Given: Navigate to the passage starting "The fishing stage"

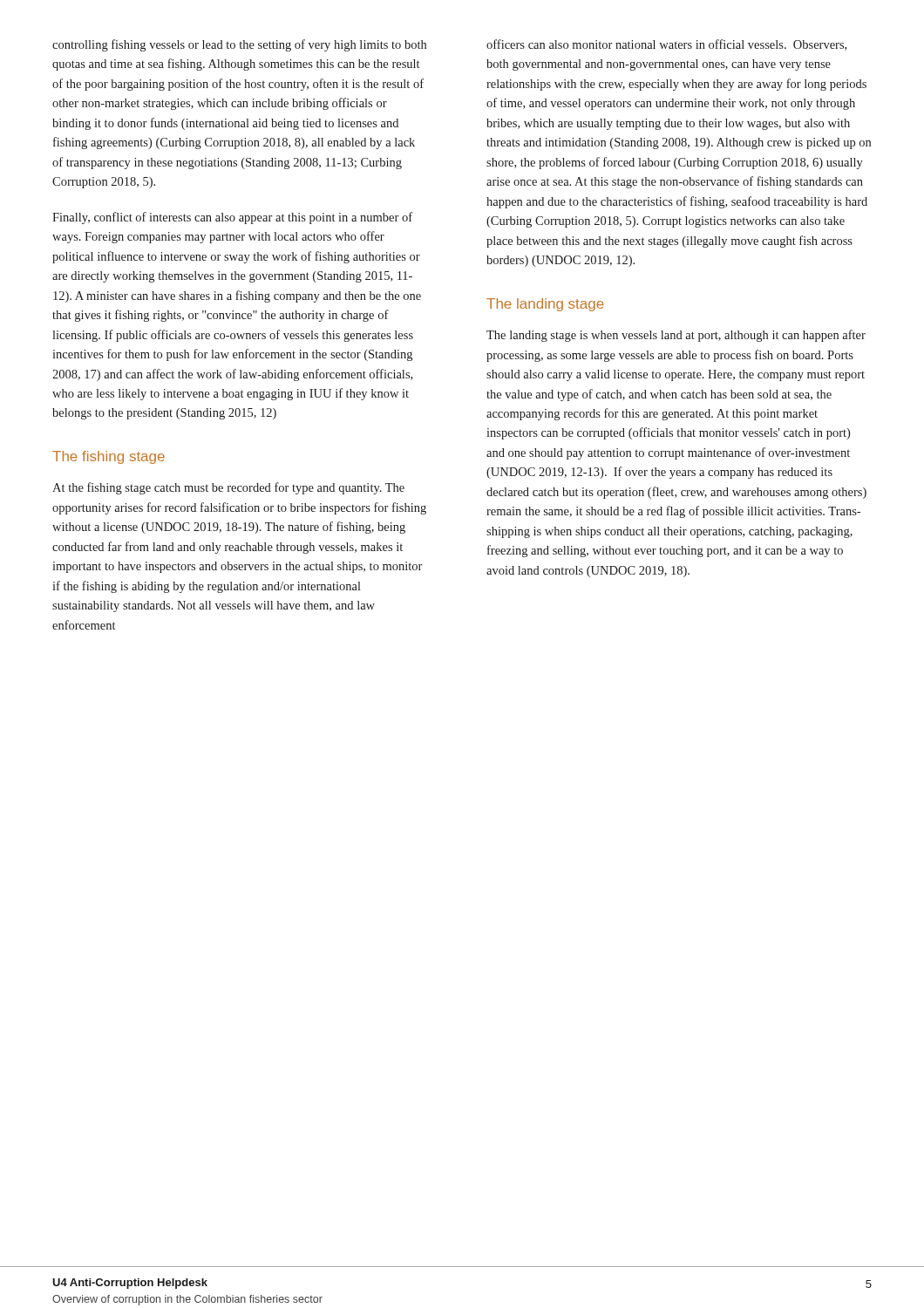Looking at the screenshot, I should click(109, 456).
